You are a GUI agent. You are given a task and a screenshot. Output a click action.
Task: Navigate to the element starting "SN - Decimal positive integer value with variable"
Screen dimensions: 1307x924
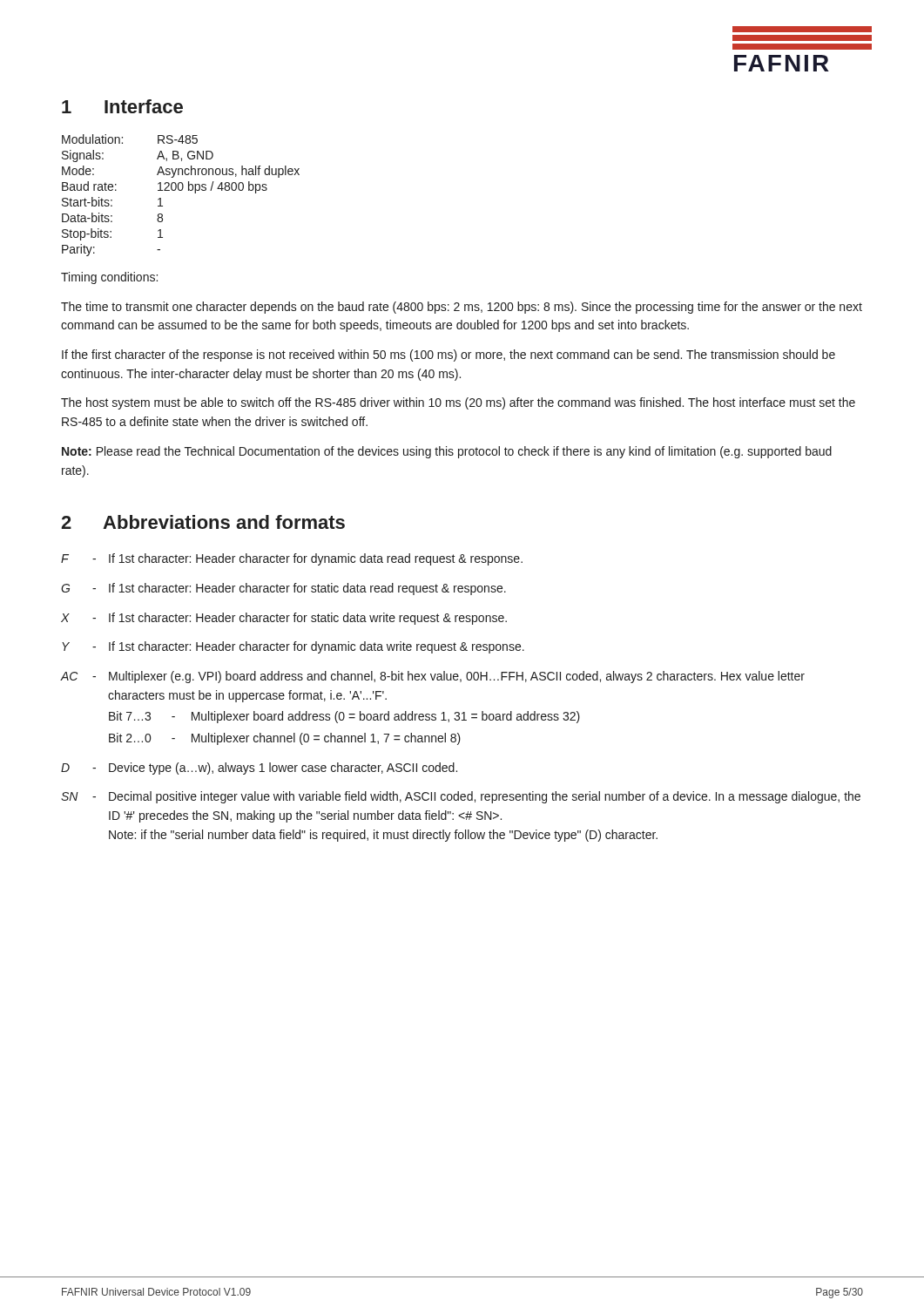click(462, 816)
